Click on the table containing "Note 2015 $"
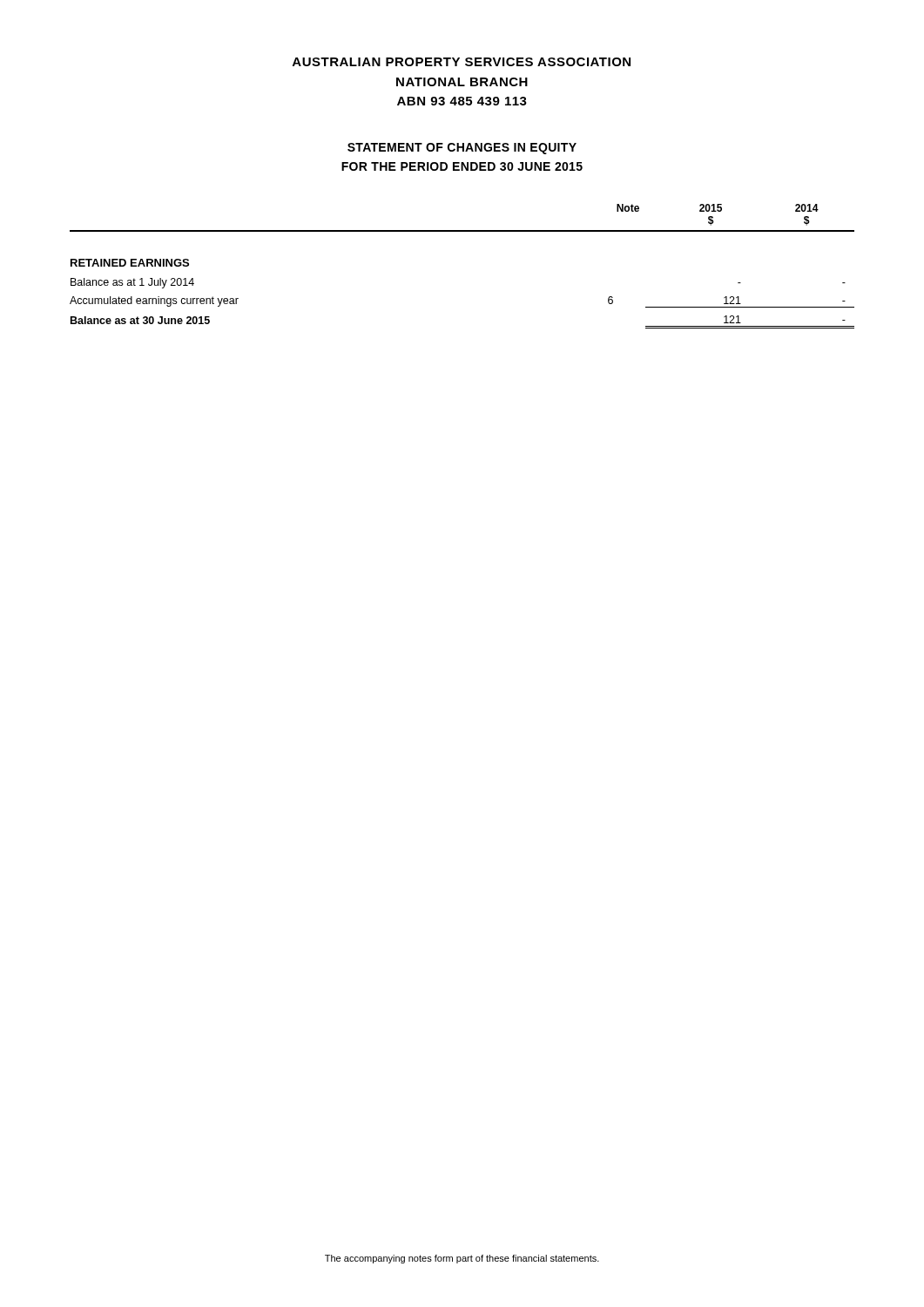Screen dimensions: 1307x924 [462, 267]
